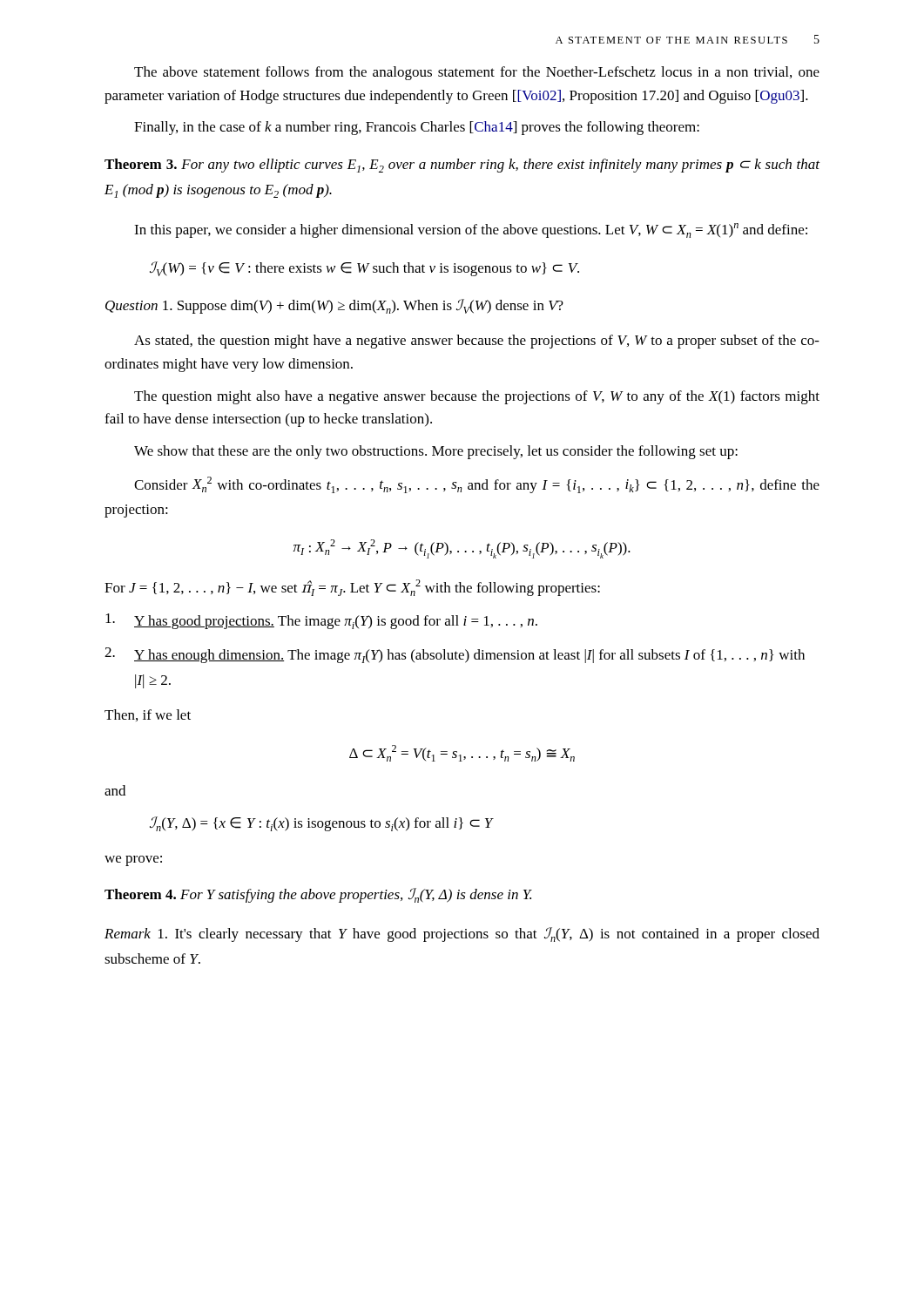Image resolution: width=924 pixels, height=1307 pixels.
Task: Click the formula that begins "ℐV(W) = {v ∈ V : there"
Action: coord(484,269)
